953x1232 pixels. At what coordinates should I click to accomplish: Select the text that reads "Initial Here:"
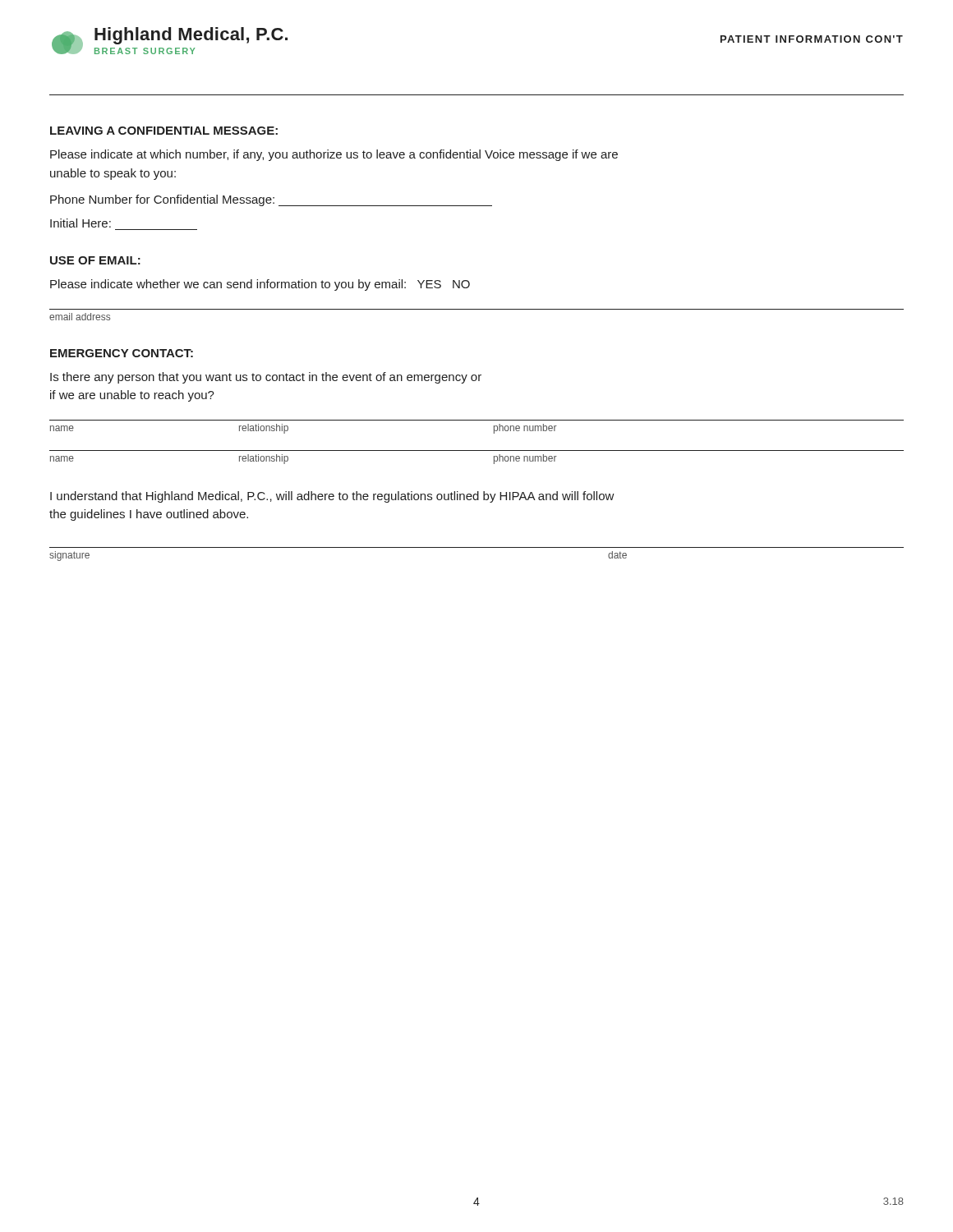(123, 222)
